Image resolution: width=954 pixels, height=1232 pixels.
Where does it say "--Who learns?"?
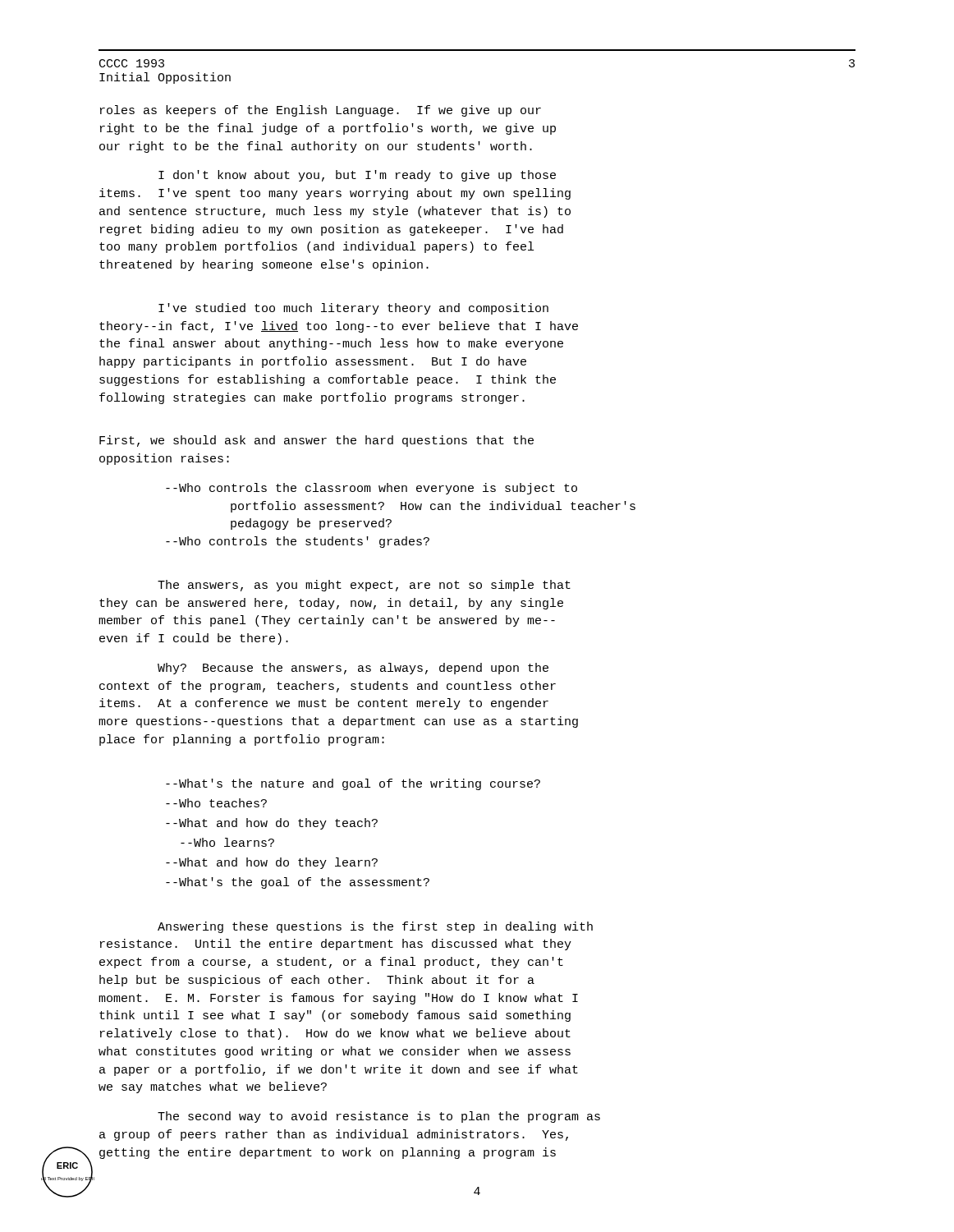[x=220, y=843]
